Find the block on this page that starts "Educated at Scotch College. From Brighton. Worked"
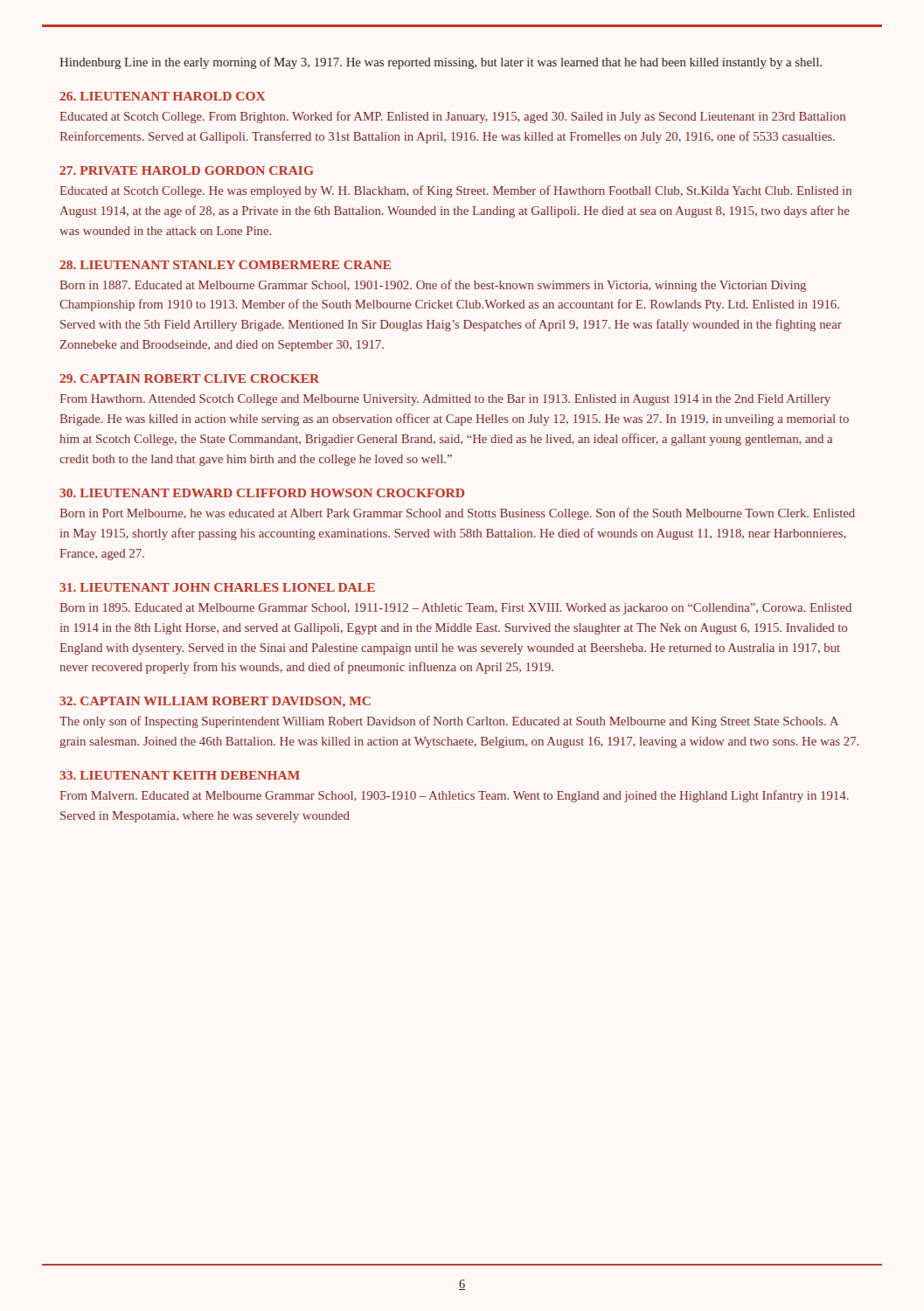The width and height of the screenshot is (924, 1311). [x=462, y=127]
